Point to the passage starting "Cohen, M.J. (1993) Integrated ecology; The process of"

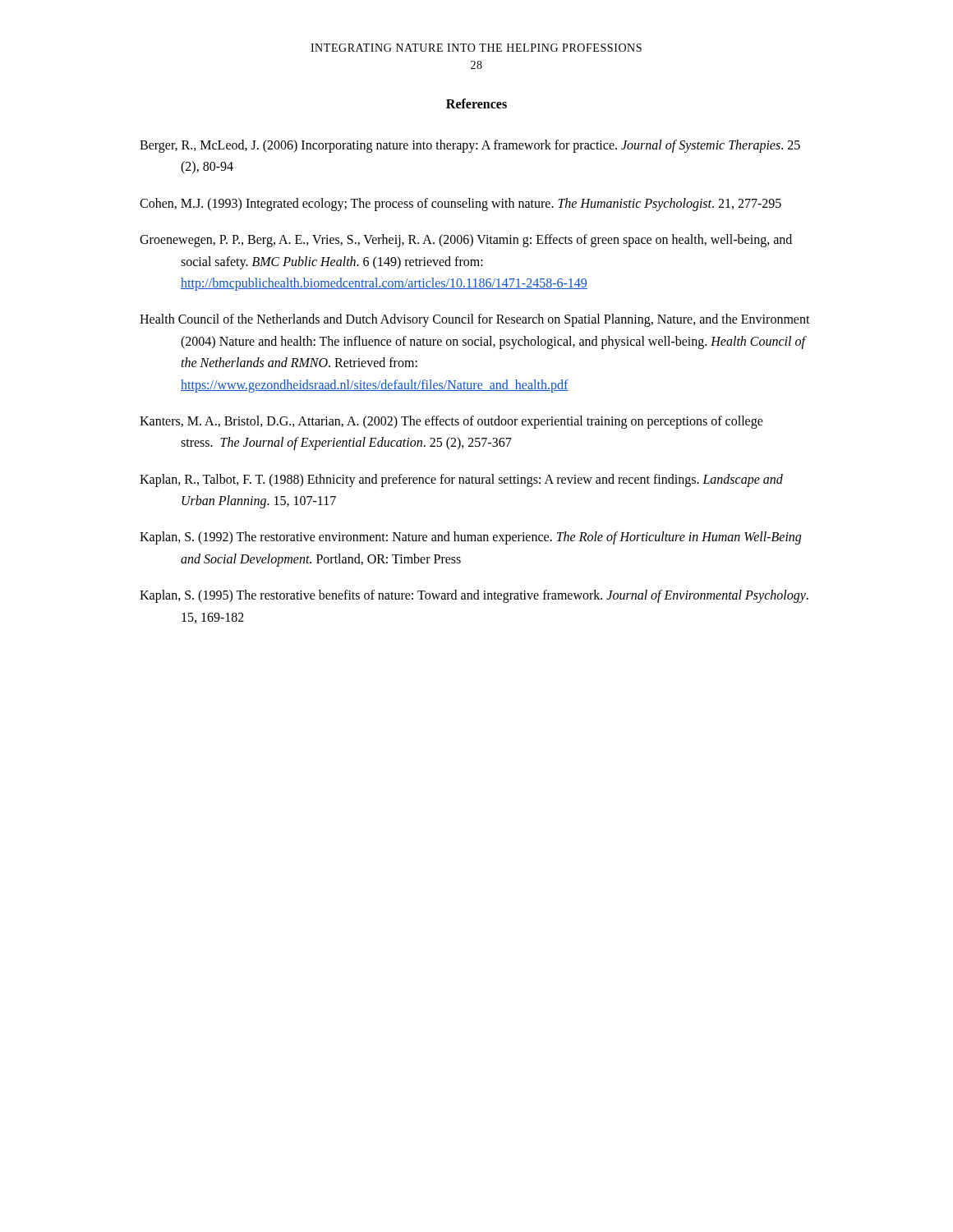point(461,203)
